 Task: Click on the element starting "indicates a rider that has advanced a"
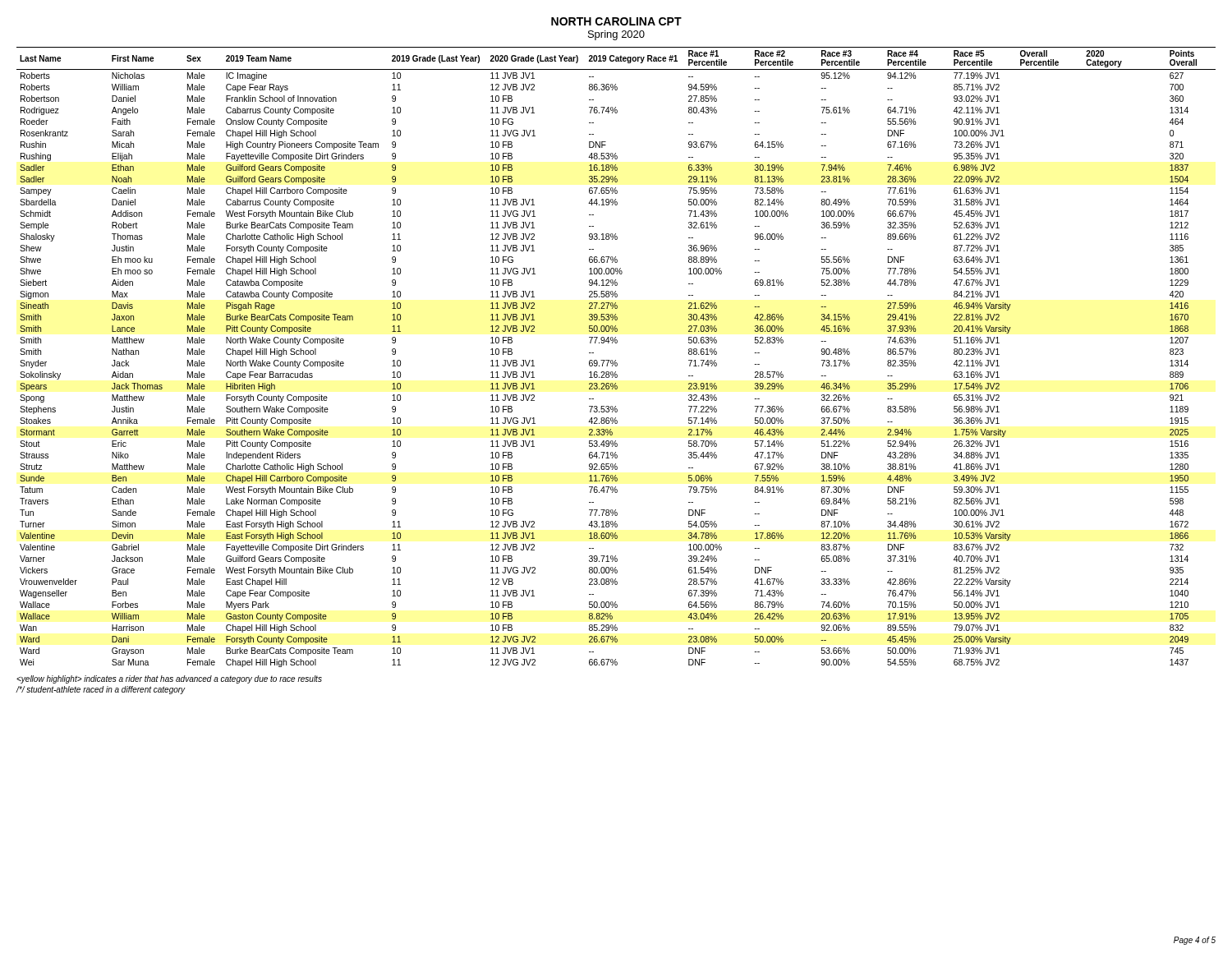[x=169, y=679]
